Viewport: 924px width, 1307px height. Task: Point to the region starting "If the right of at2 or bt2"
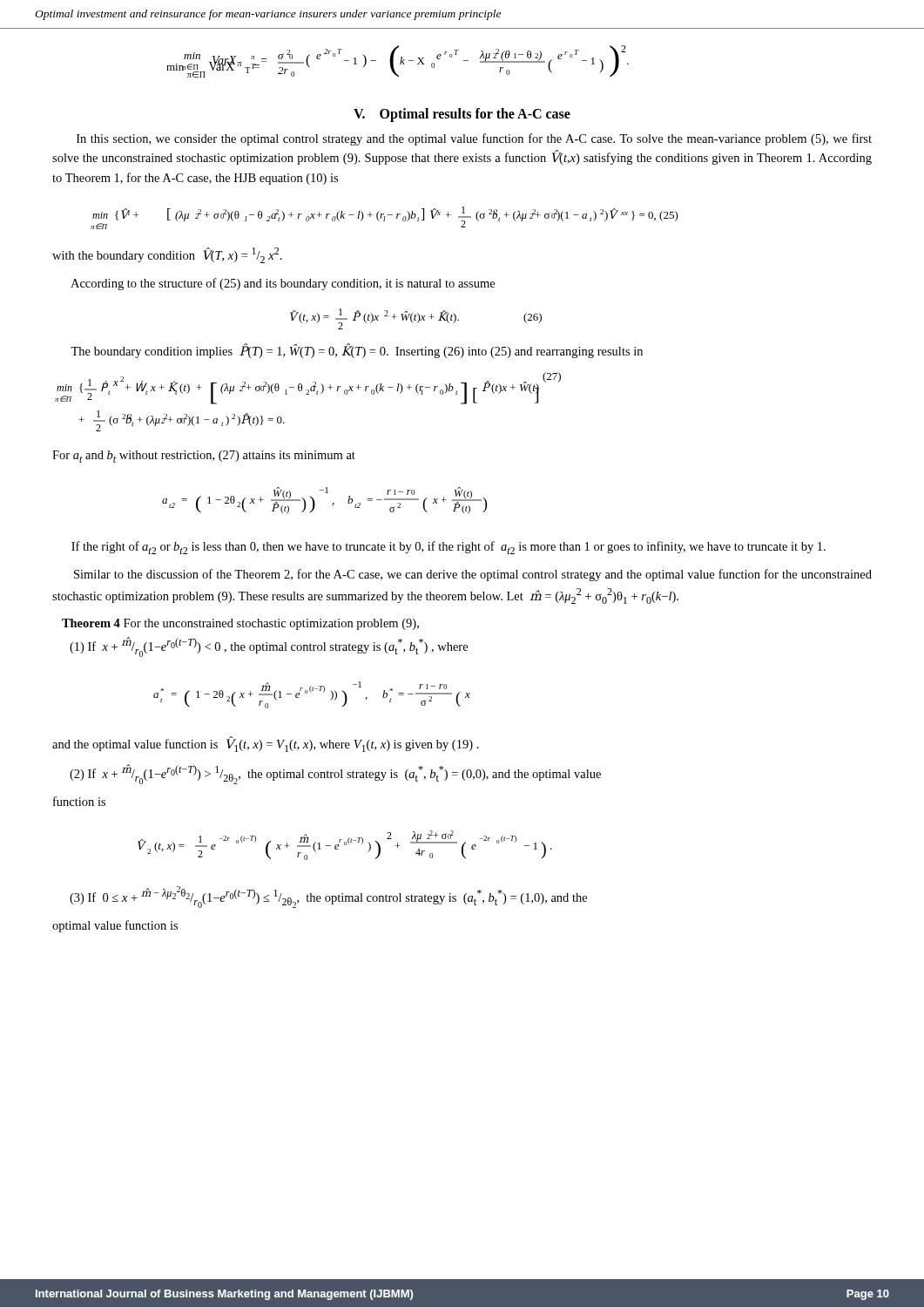point(439,548)
